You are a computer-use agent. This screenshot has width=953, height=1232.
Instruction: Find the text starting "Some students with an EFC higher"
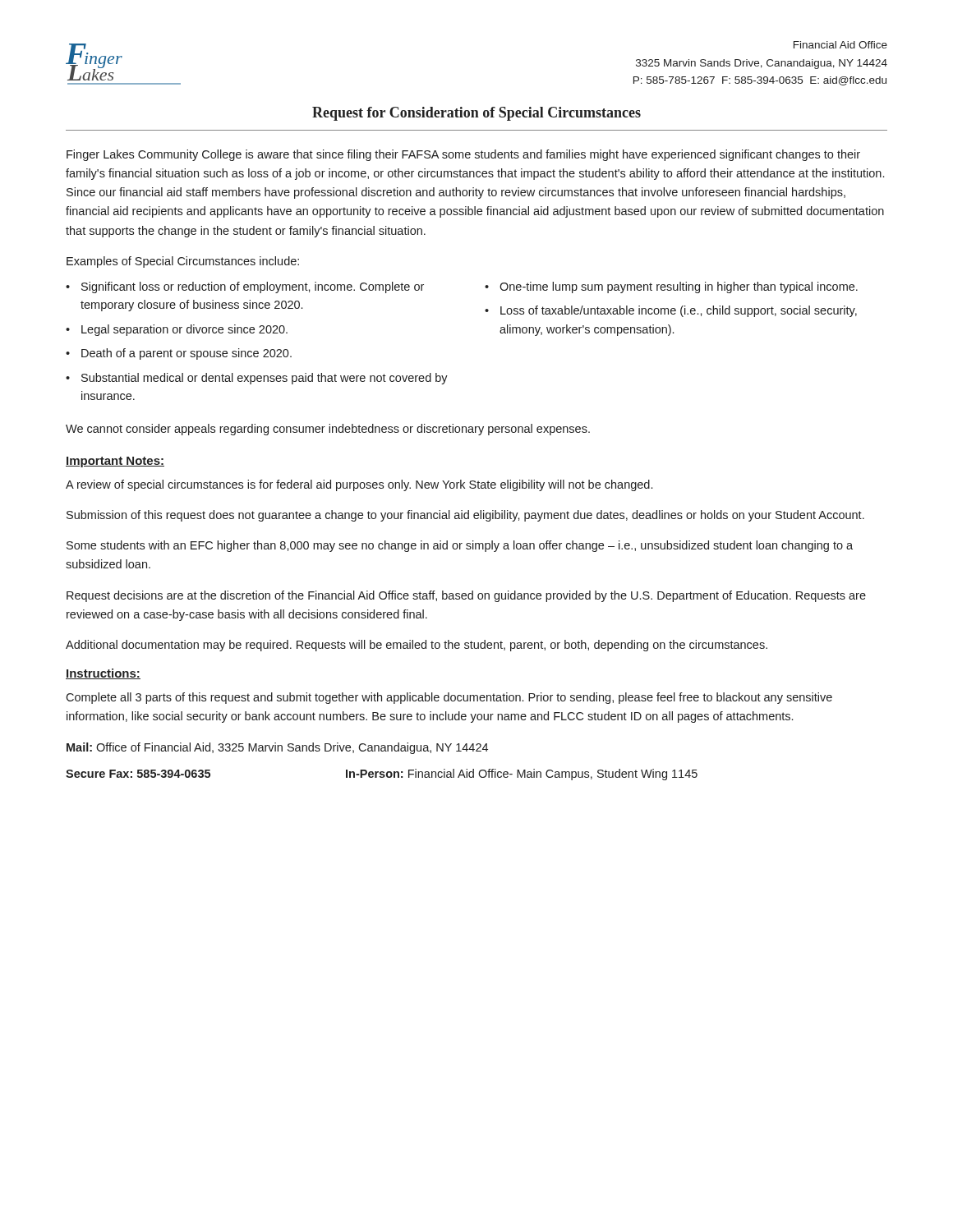459,555
